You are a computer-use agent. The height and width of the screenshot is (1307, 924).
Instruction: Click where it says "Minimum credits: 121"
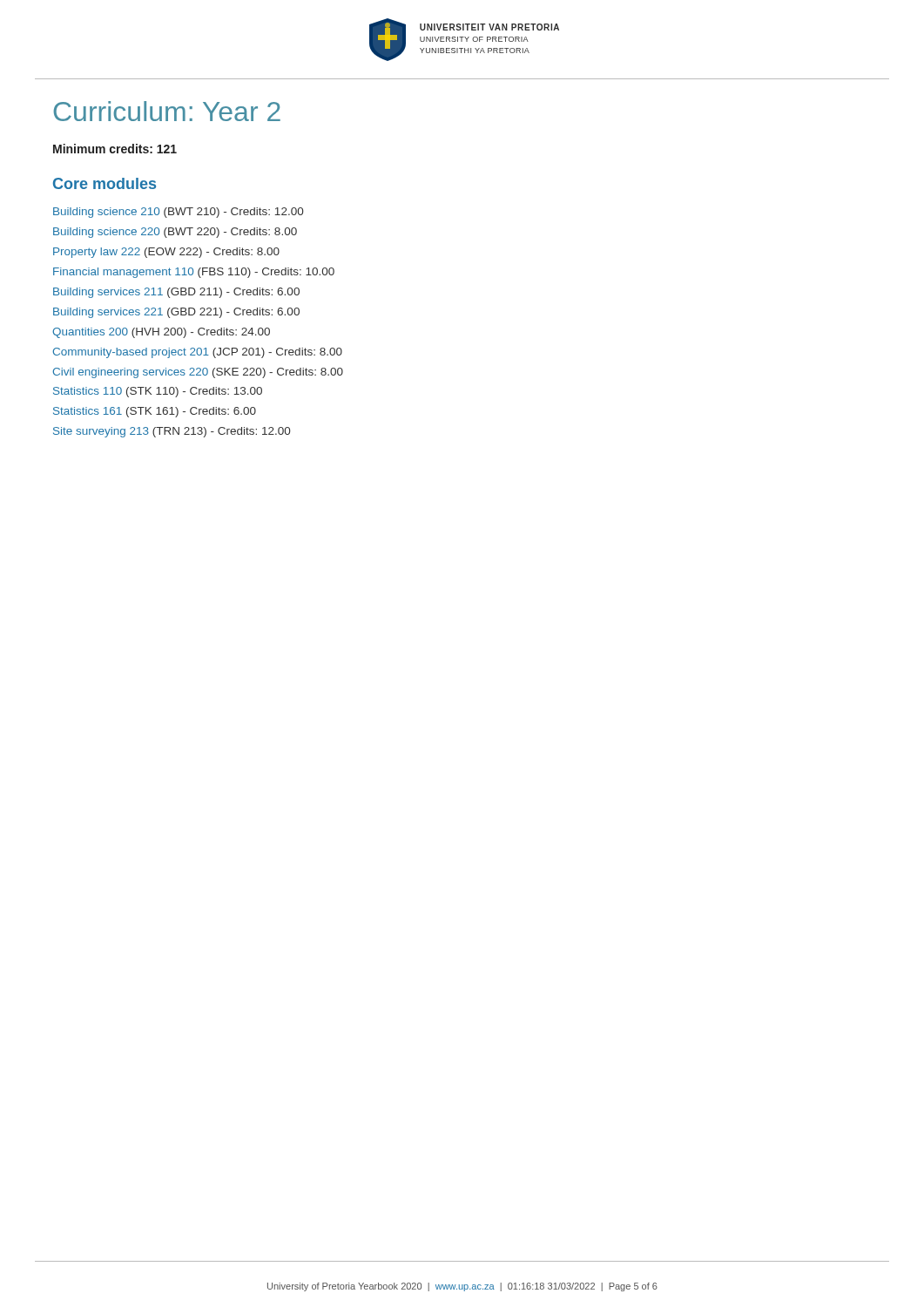(115, 149)
